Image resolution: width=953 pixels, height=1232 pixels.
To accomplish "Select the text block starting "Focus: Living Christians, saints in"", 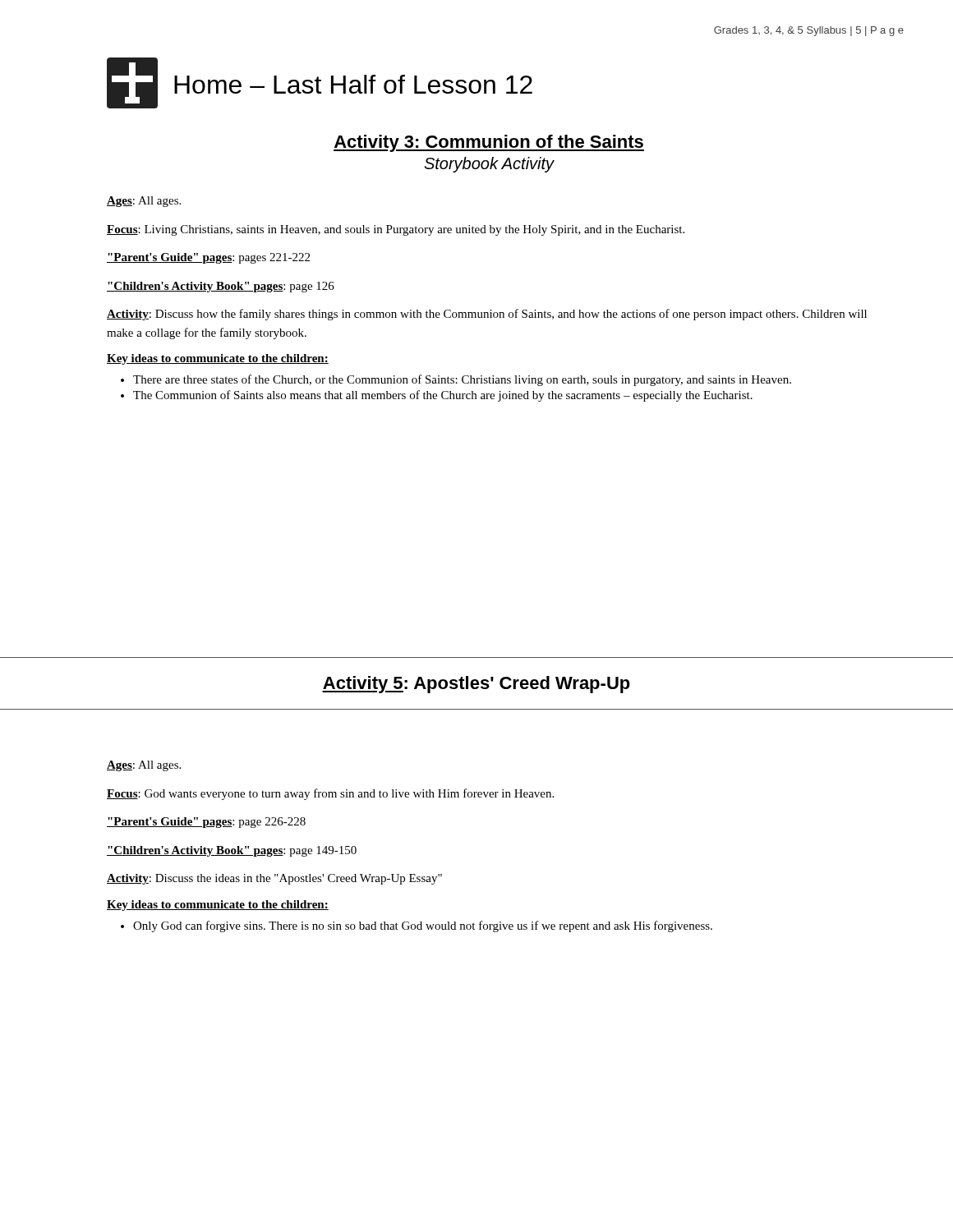I will (396, 229).
